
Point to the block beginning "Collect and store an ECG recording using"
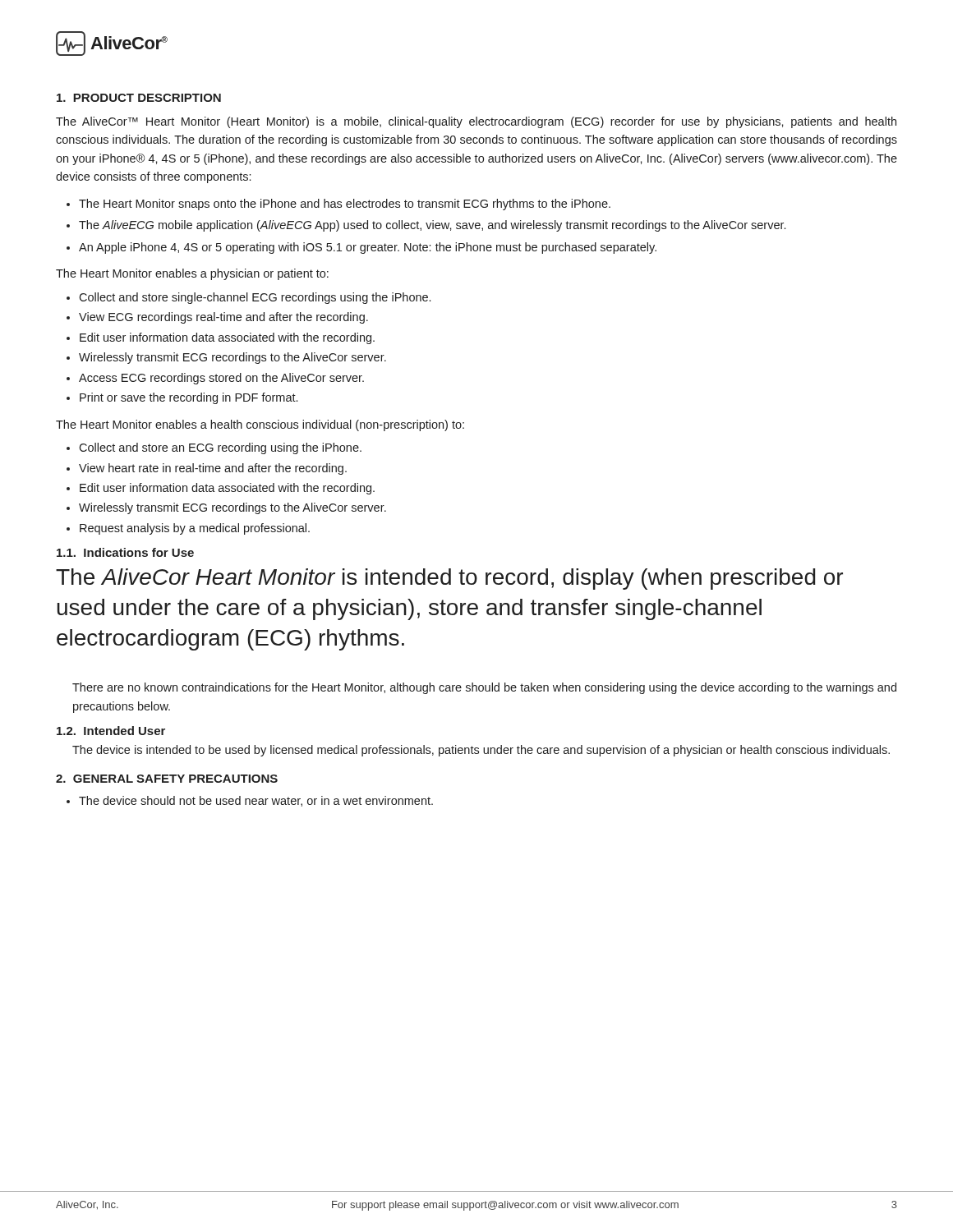point(214,448)
